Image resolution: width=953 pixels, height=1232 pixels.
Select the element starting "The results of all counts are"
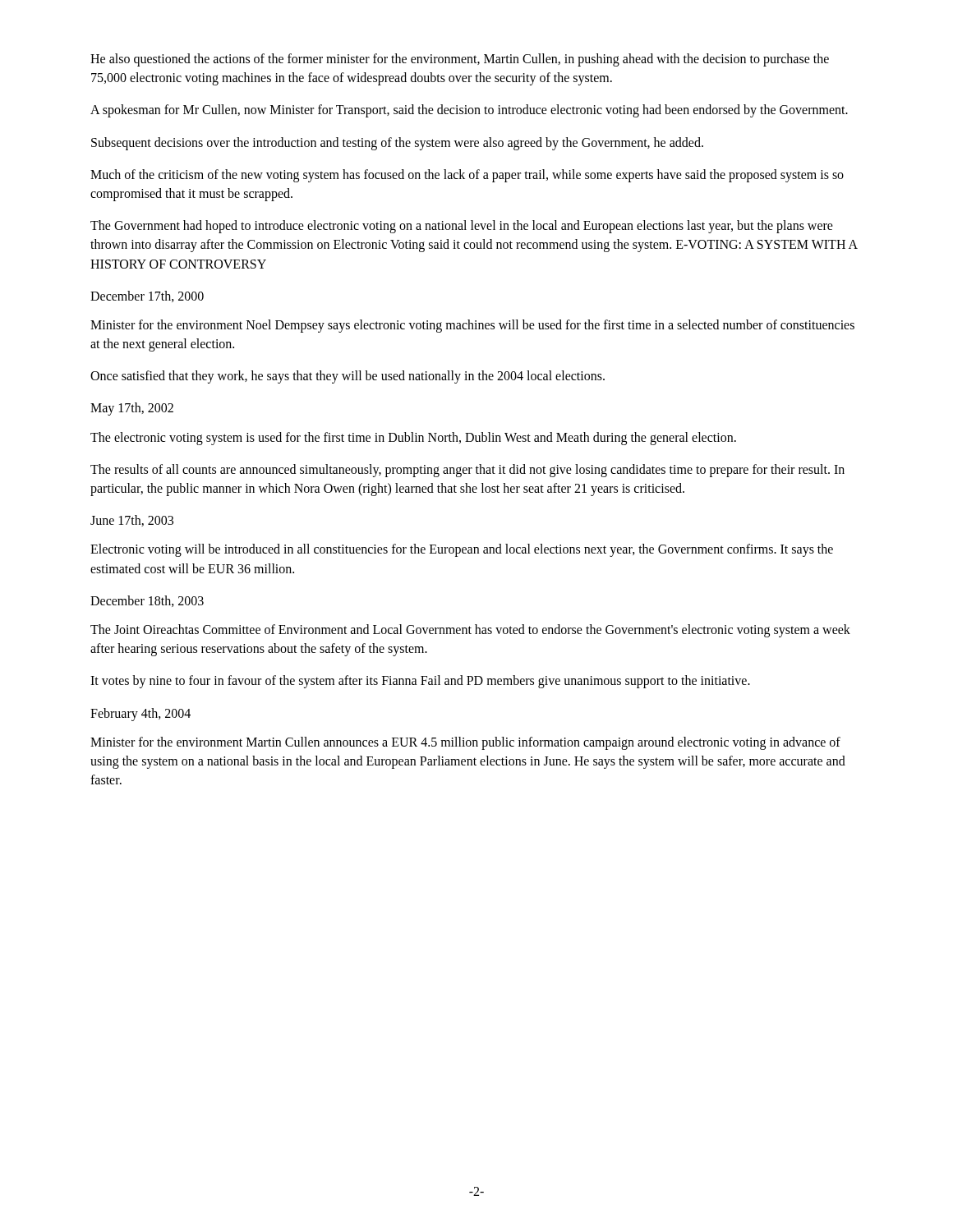(x=468, y=479)
